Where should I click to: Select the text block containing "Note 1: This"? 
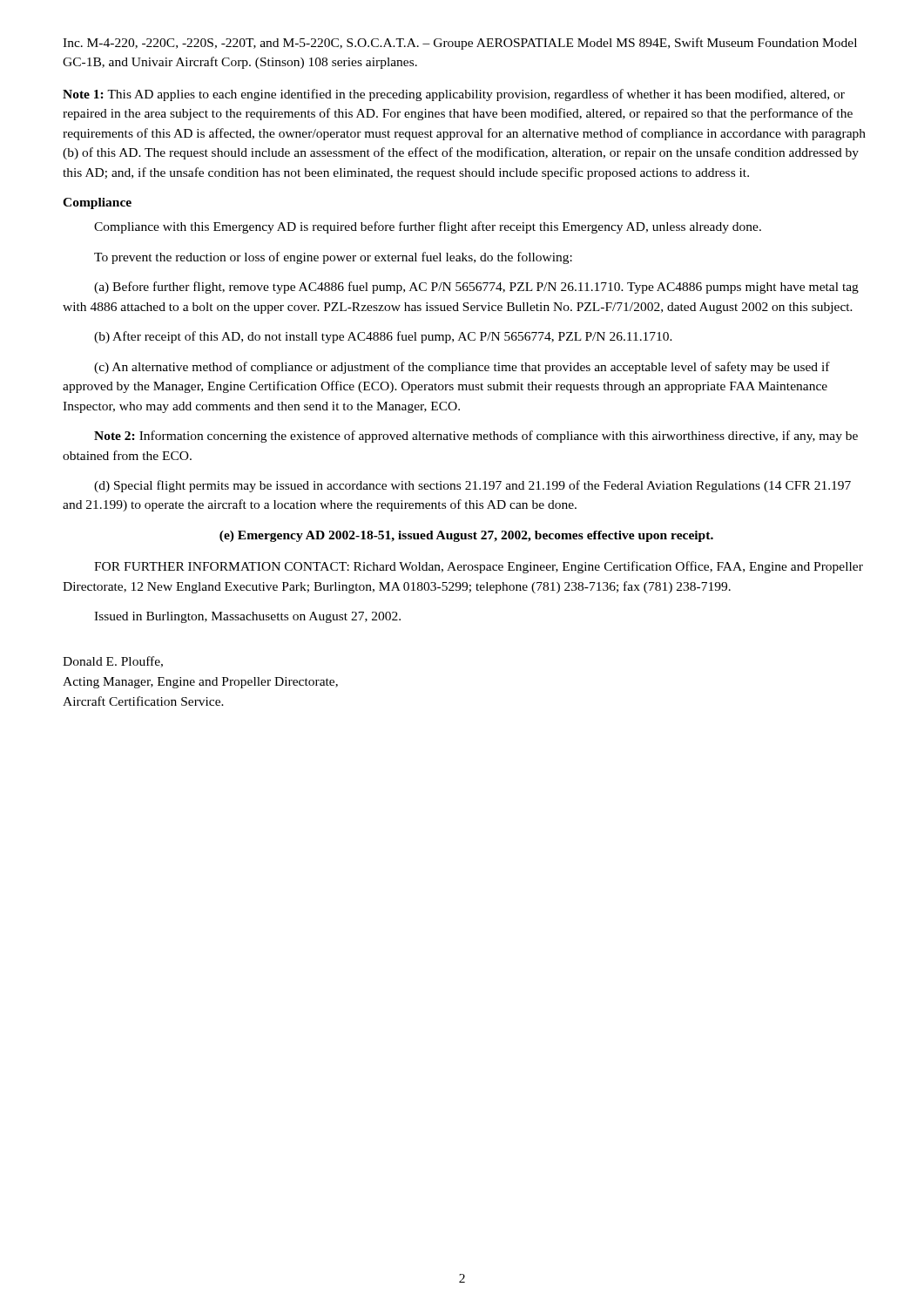point(466,133)
